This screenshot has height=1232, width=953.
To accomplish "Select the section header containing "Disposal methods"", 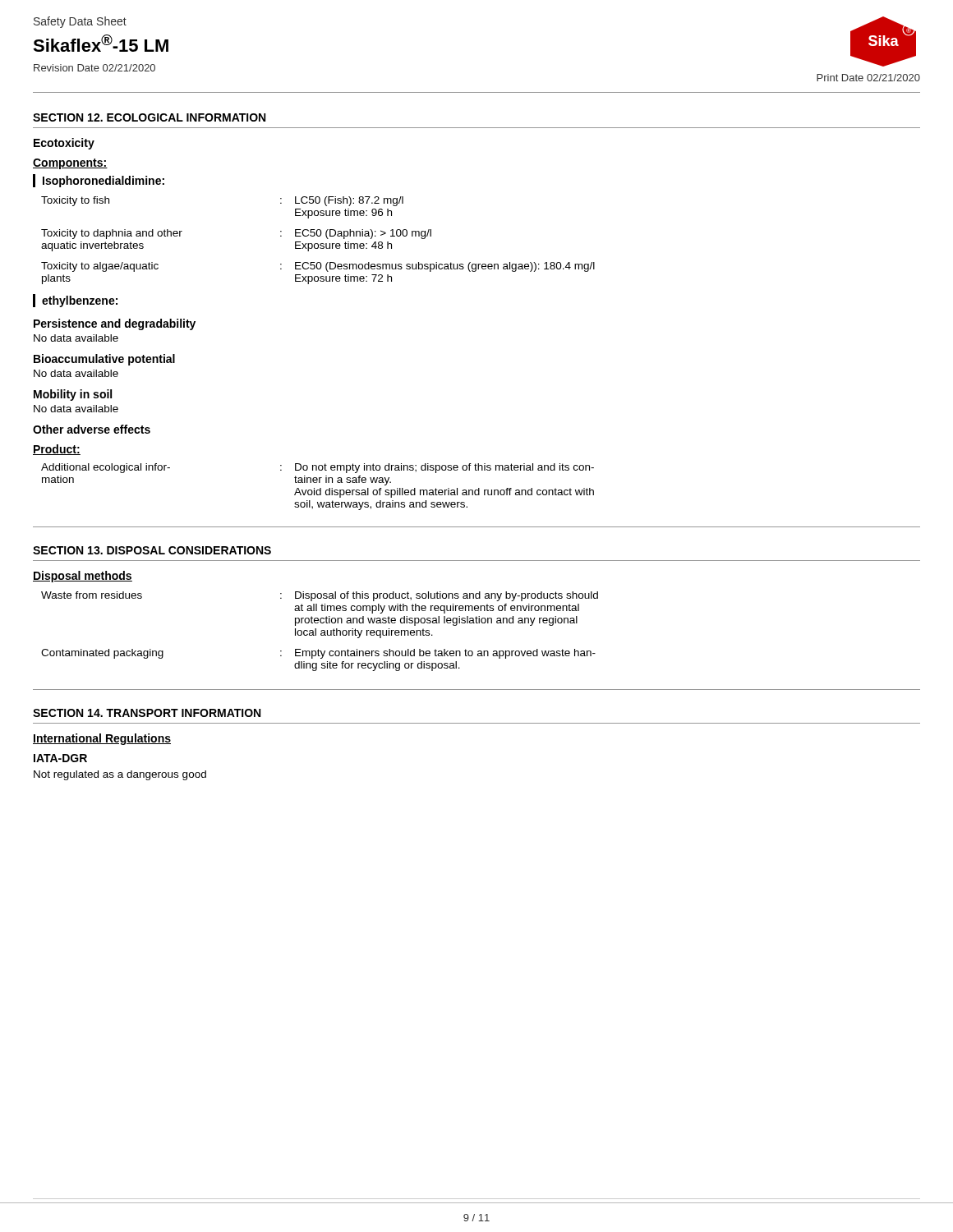I will point(82,576).
